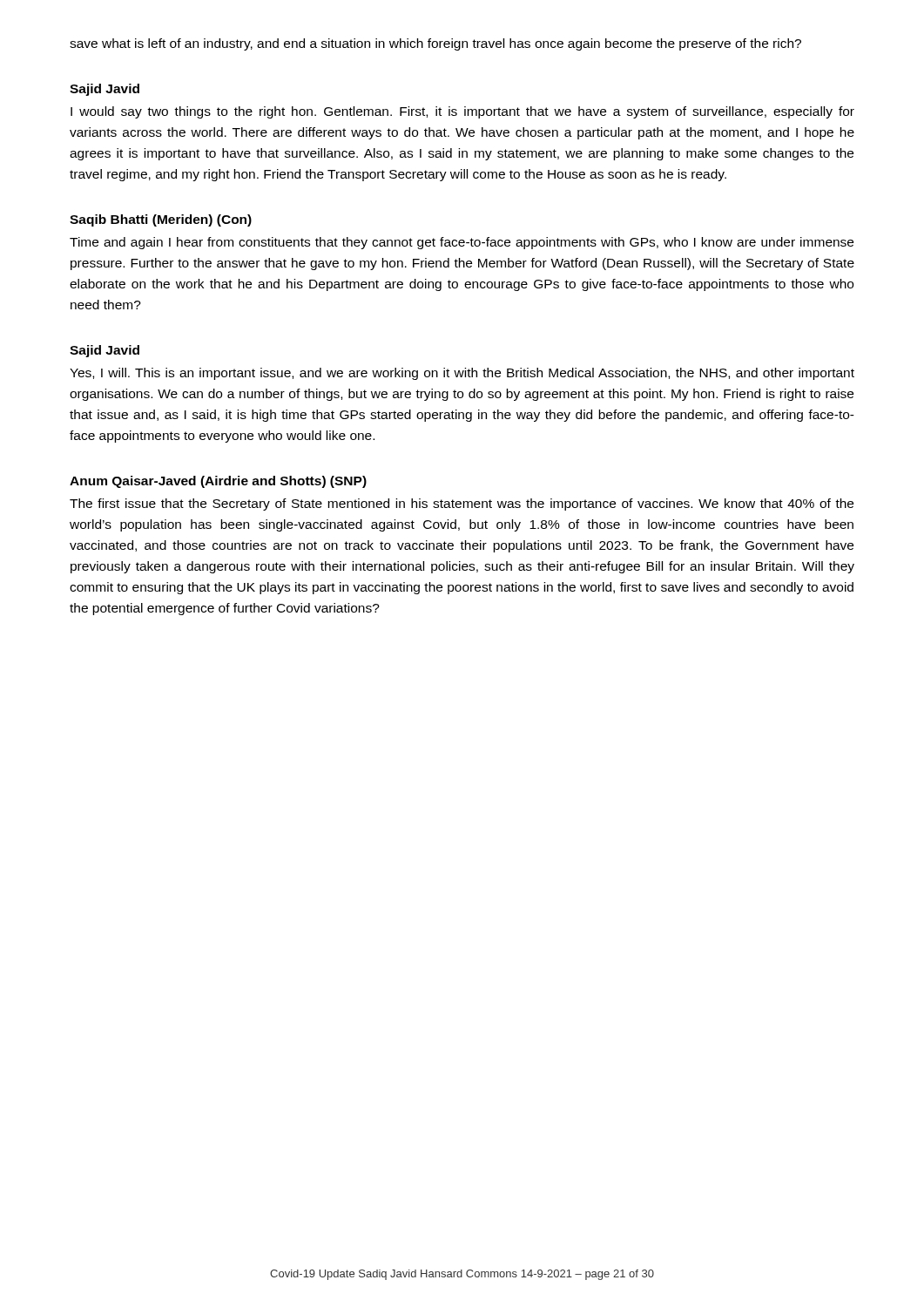Find the text starting "I would say two things to the right"
This screenshot has width=924, height=1307.
point(462,143)
